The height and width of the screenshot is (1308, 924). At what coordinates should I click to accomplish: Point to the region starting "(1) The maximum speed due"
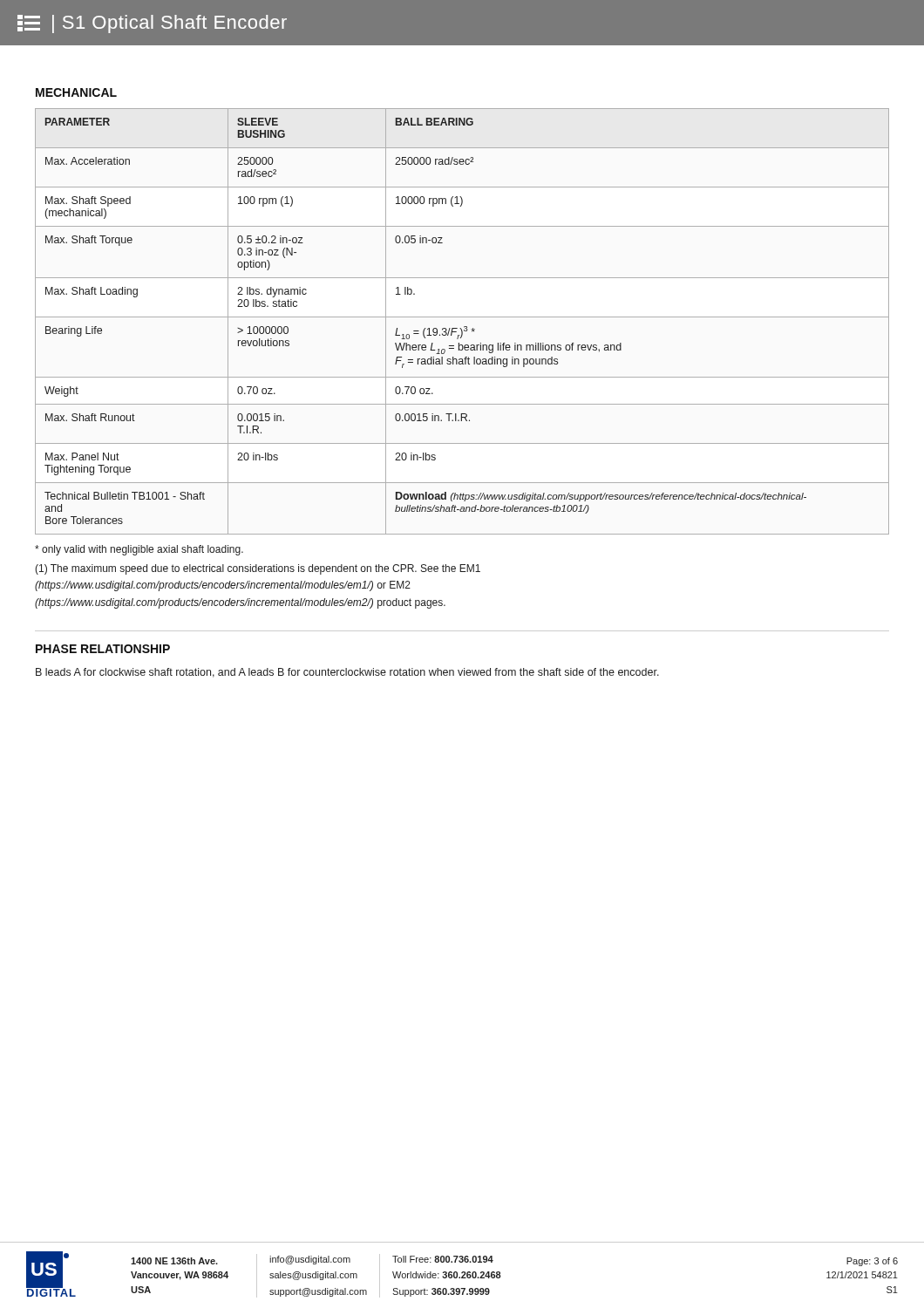(258, 586)
